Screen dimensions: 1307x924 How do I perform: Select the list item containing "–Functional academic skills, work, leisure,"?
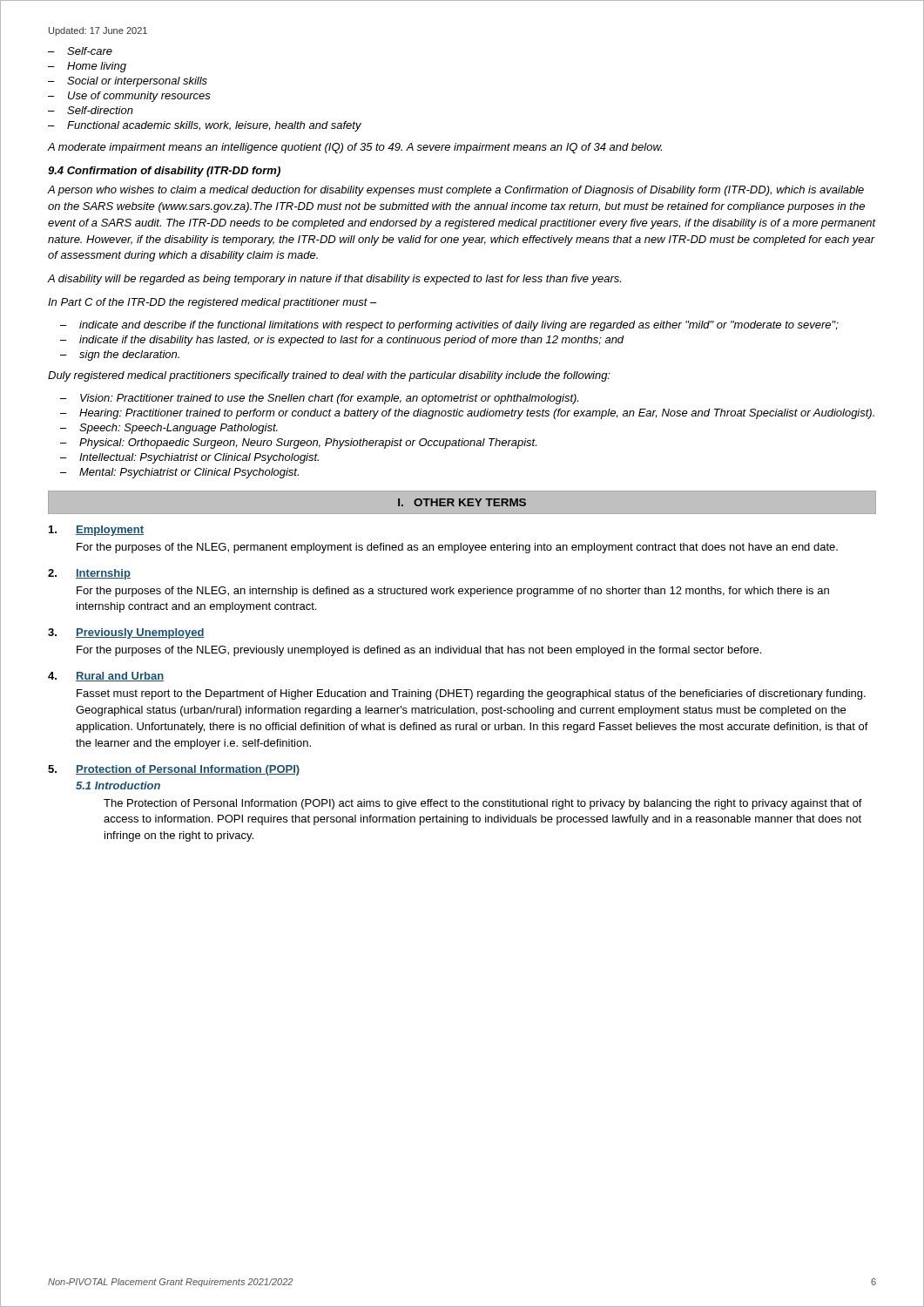[x=204, y=125]
